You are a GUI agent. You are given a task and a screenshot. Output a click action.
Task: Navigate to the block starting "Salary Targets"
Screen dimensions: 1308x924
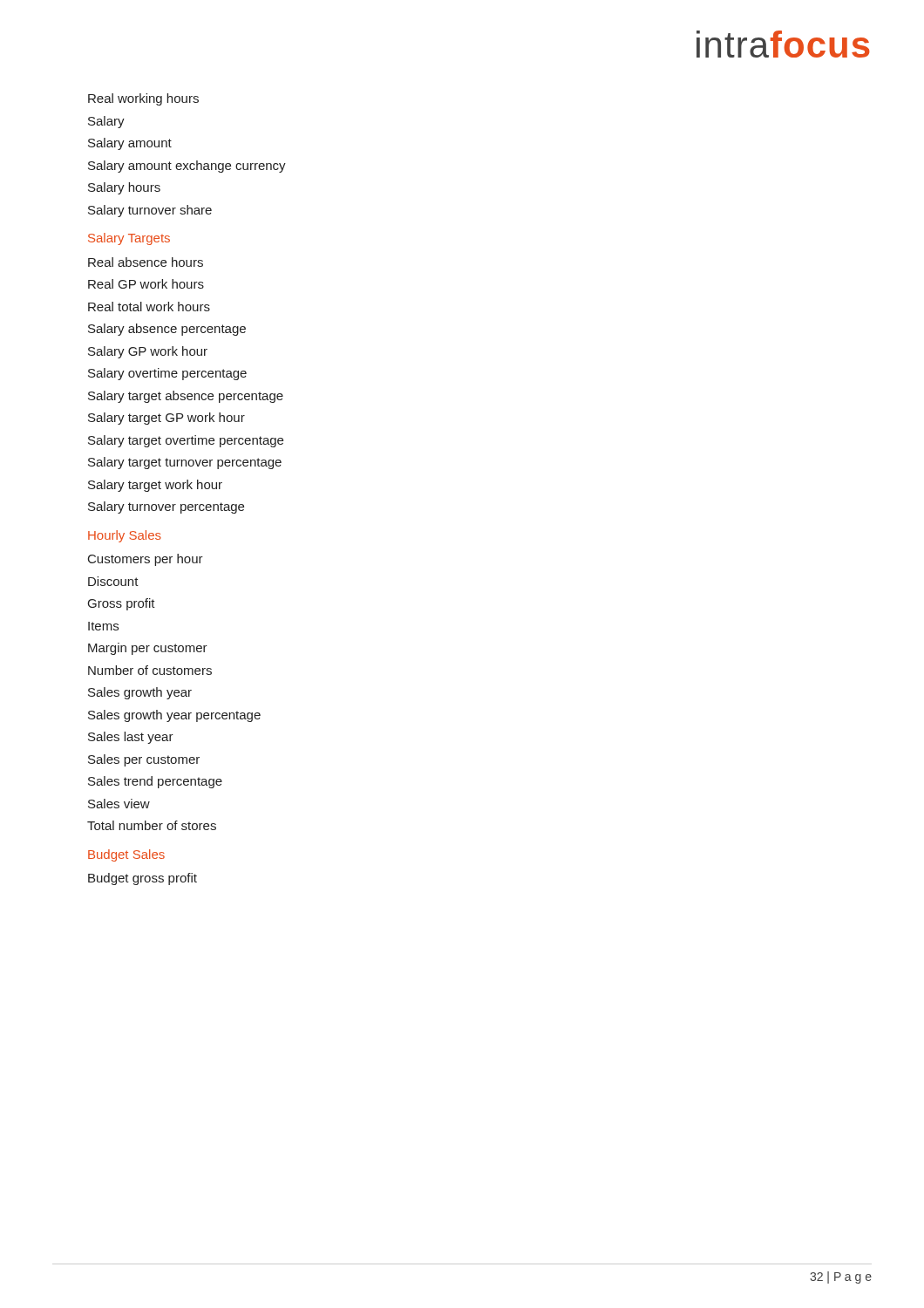pyautogui.click(x=129, y=238)
